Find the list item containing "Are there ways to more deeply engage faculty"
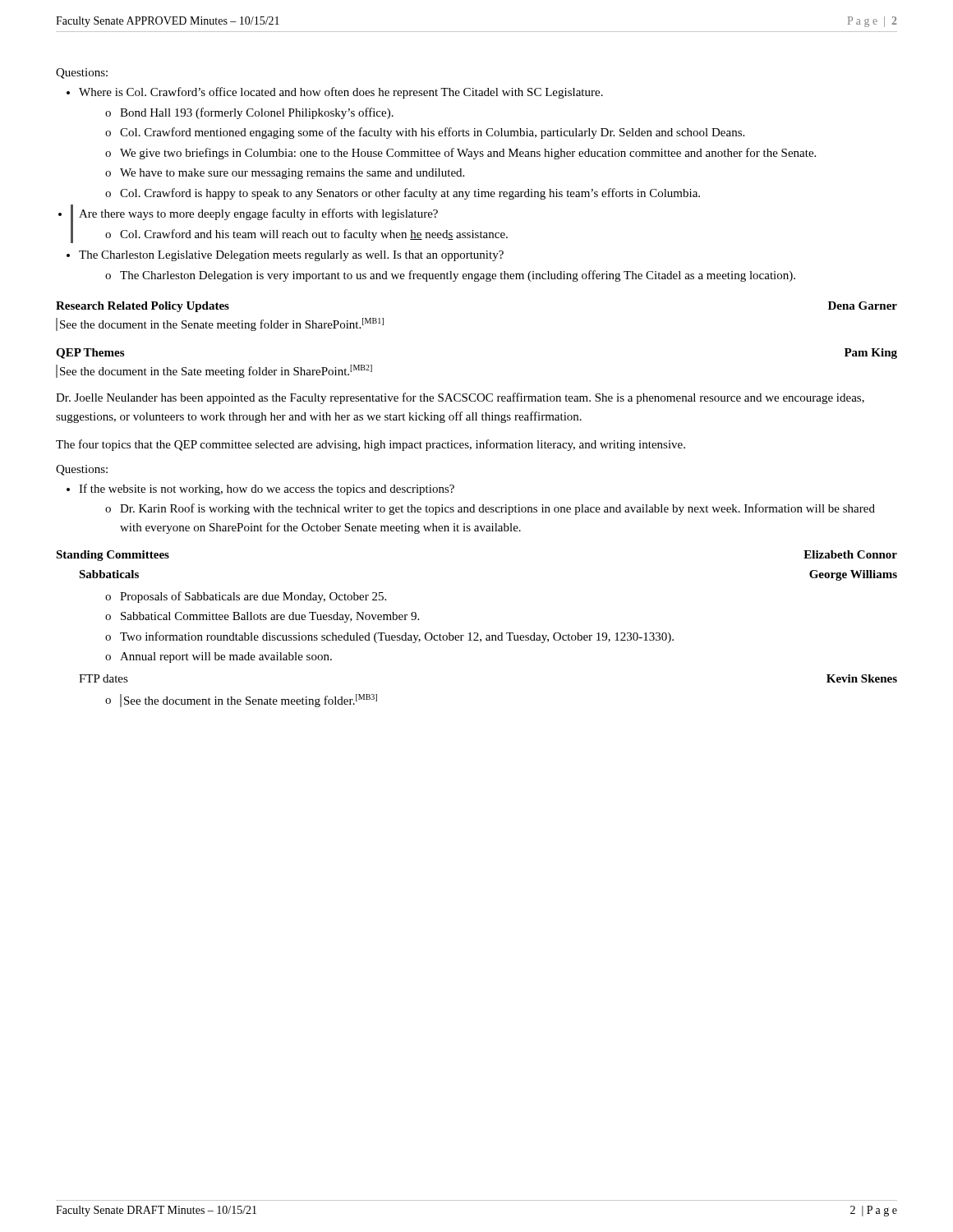 click(x=488, y=225)
